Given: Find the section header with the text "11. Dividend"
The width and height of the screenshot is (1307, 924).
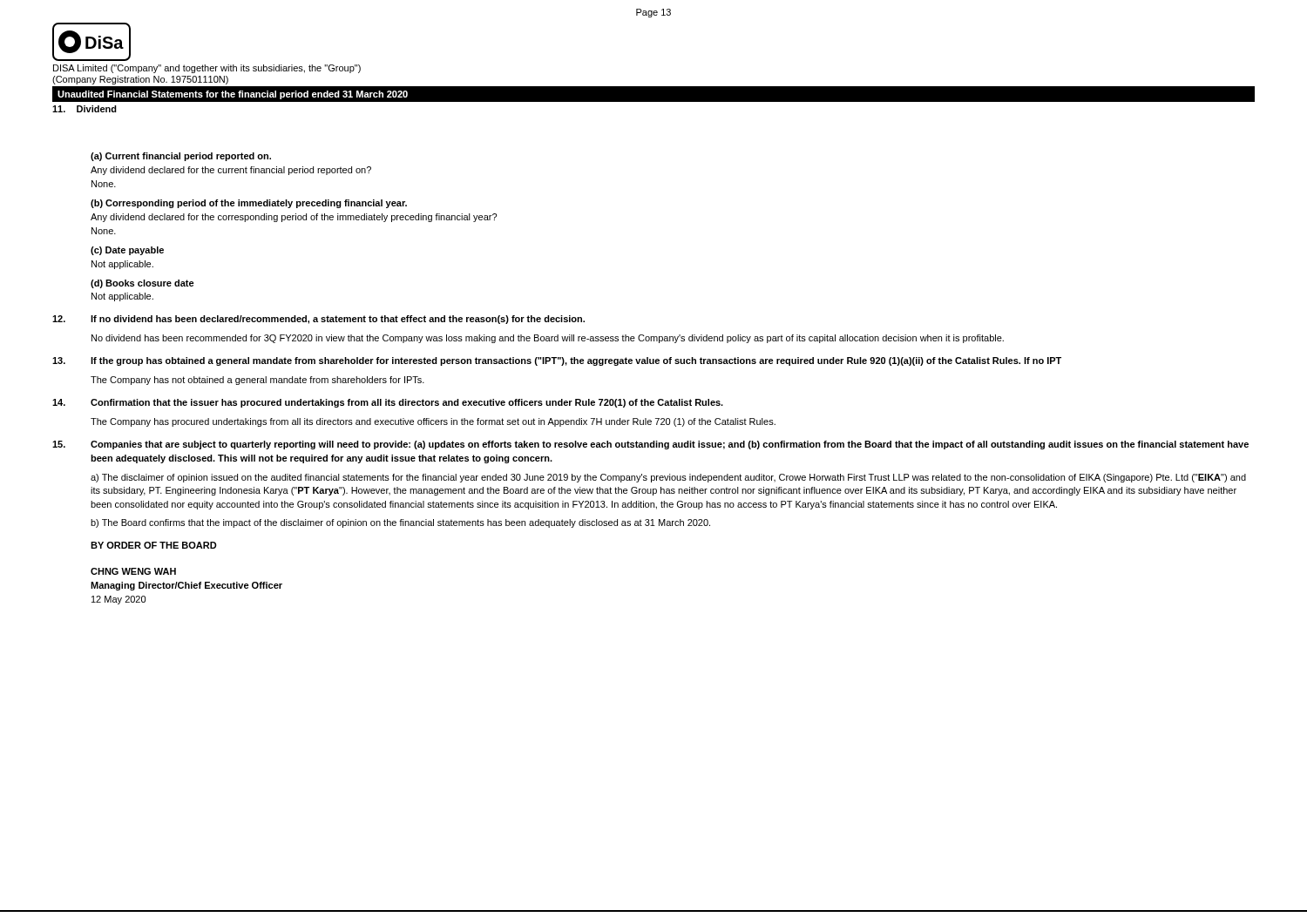Looking at the screenshot, I should point(84,109).
